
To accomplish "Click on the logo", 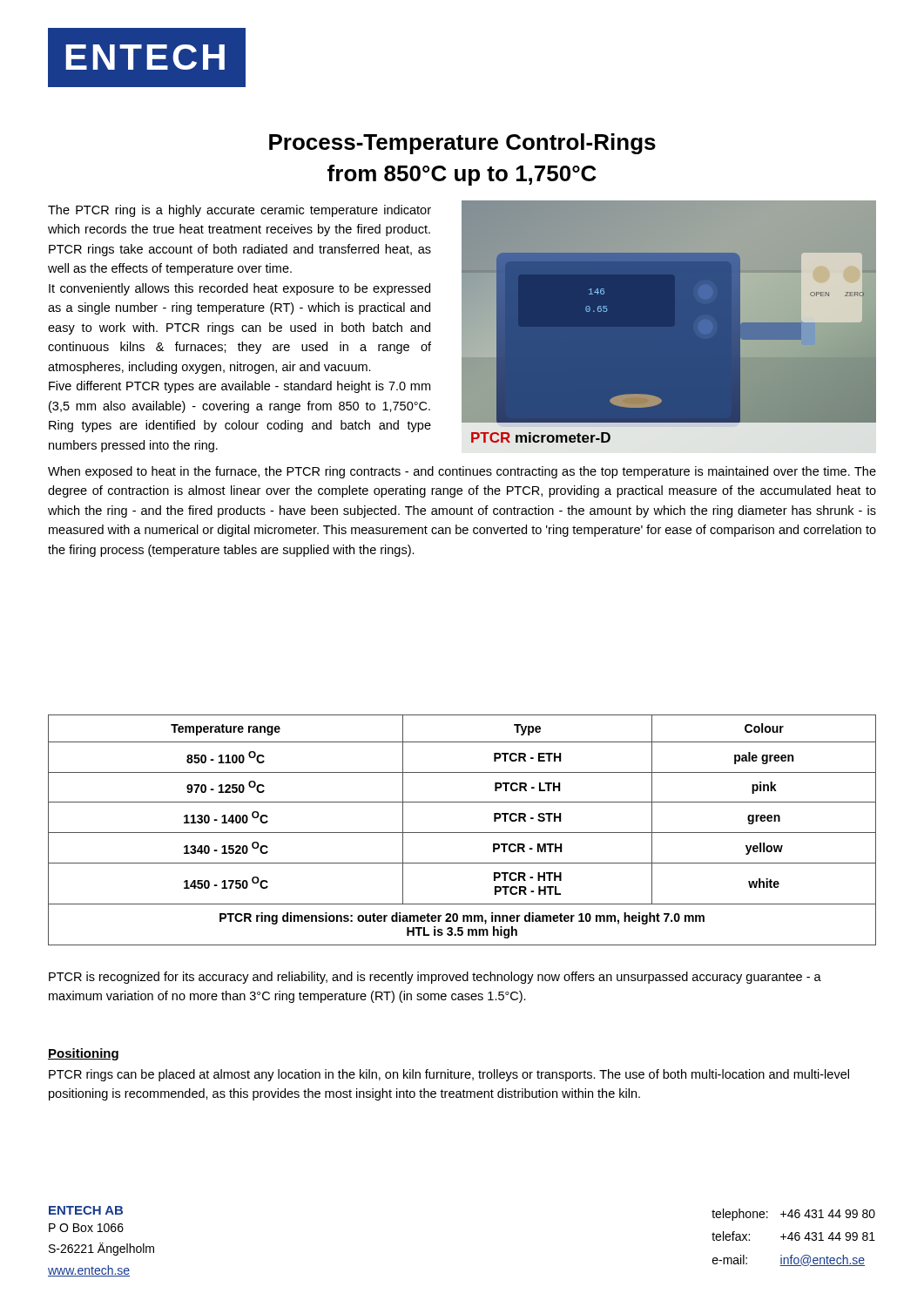I will point(147,58).
